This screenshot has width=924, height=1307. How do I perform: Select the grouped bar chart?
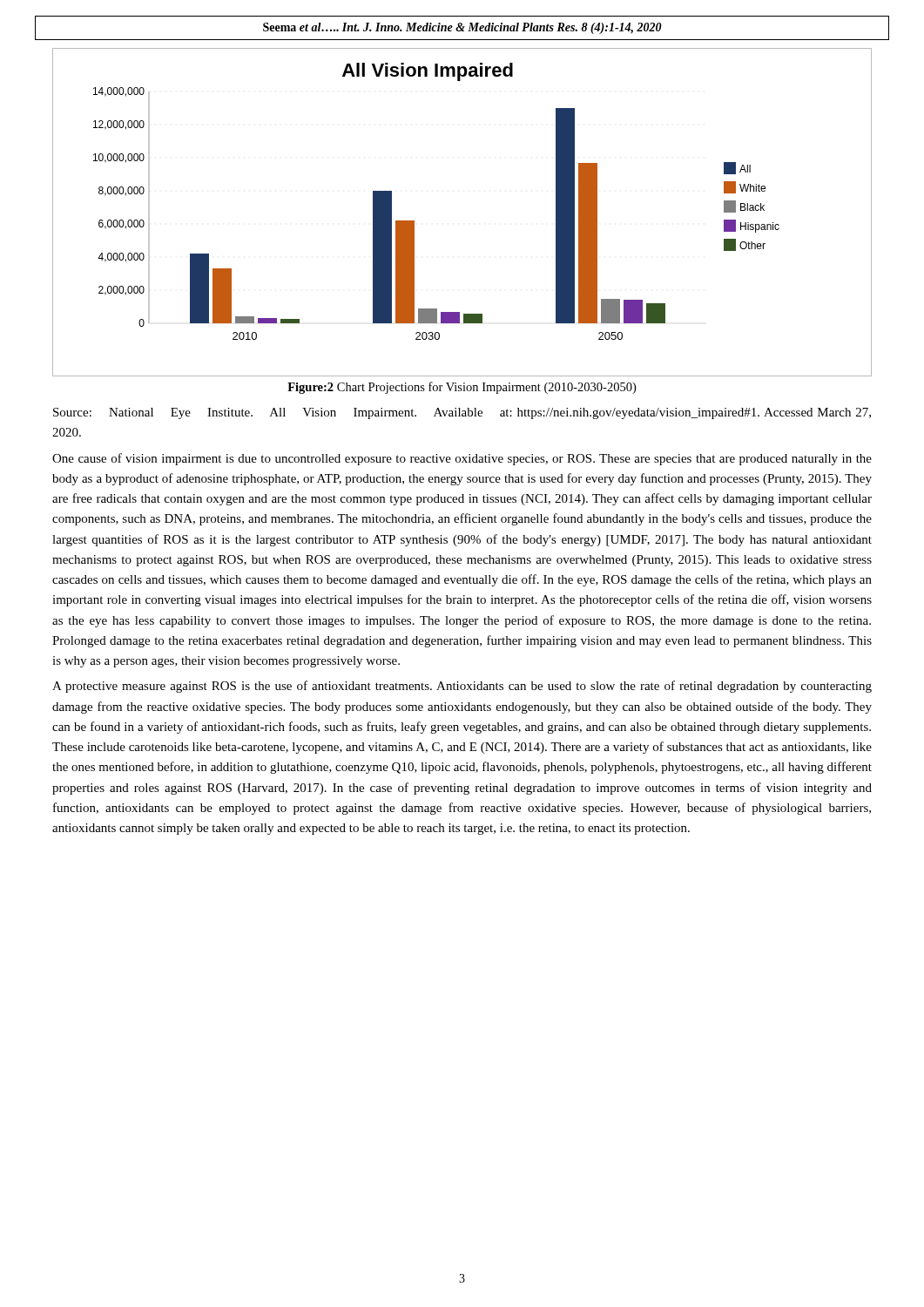pyautogui.click(x=462, y=212)
